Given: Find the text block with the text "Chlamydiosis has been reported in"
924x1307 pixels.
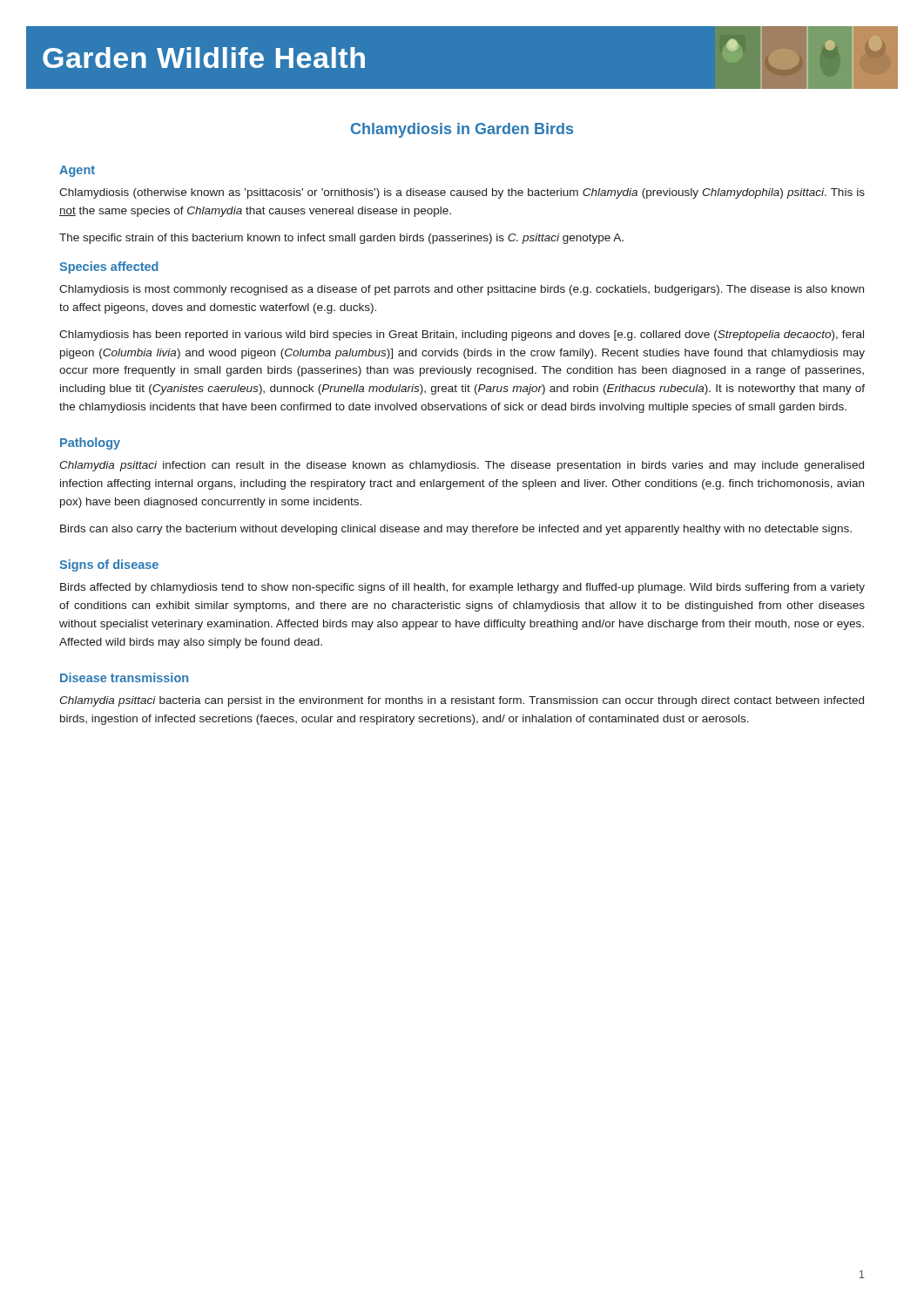Looking at the screenshot, I should [462, 370].
